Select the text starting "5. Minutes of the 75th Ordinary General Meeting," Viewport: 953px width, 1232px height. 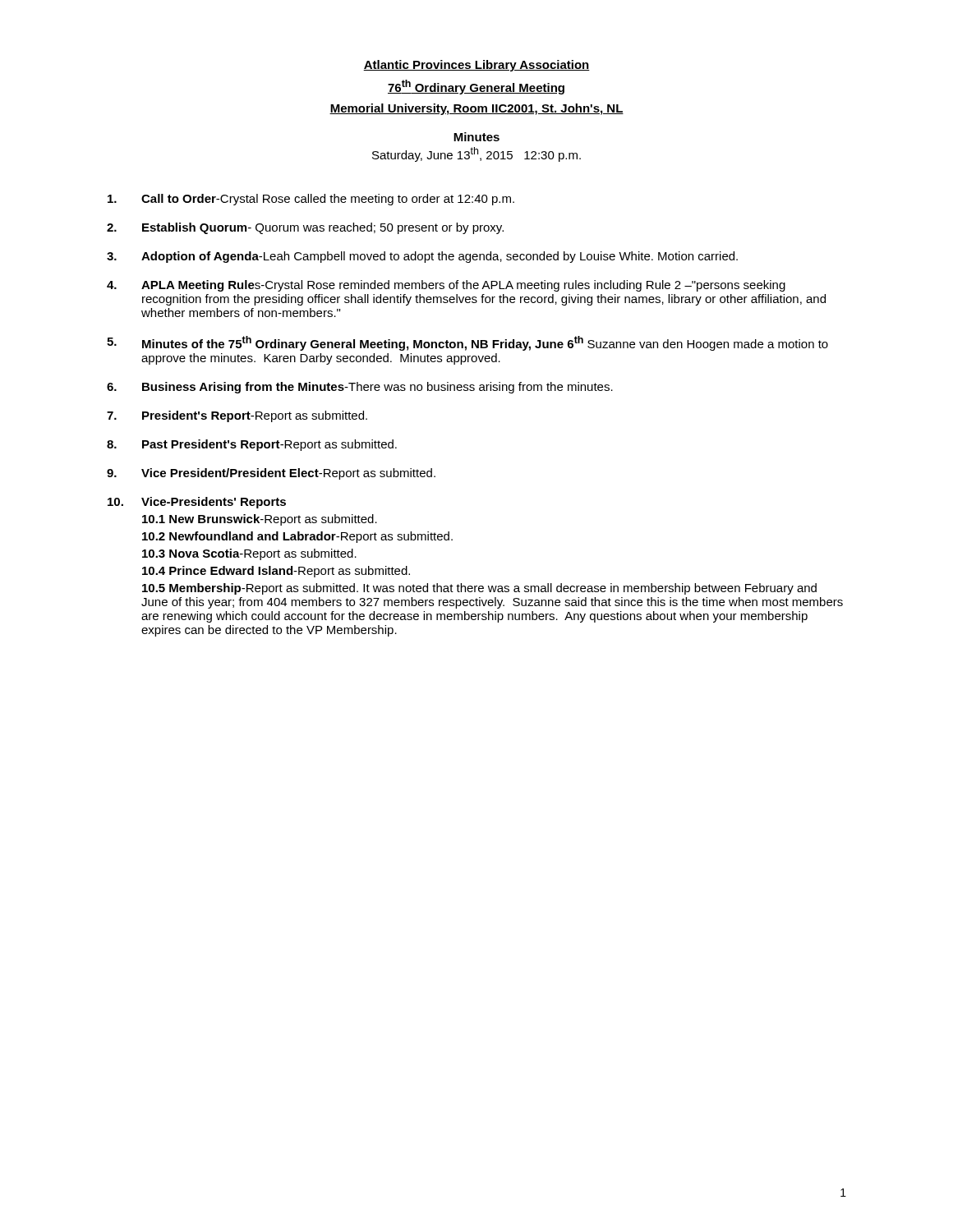(476, 349)
